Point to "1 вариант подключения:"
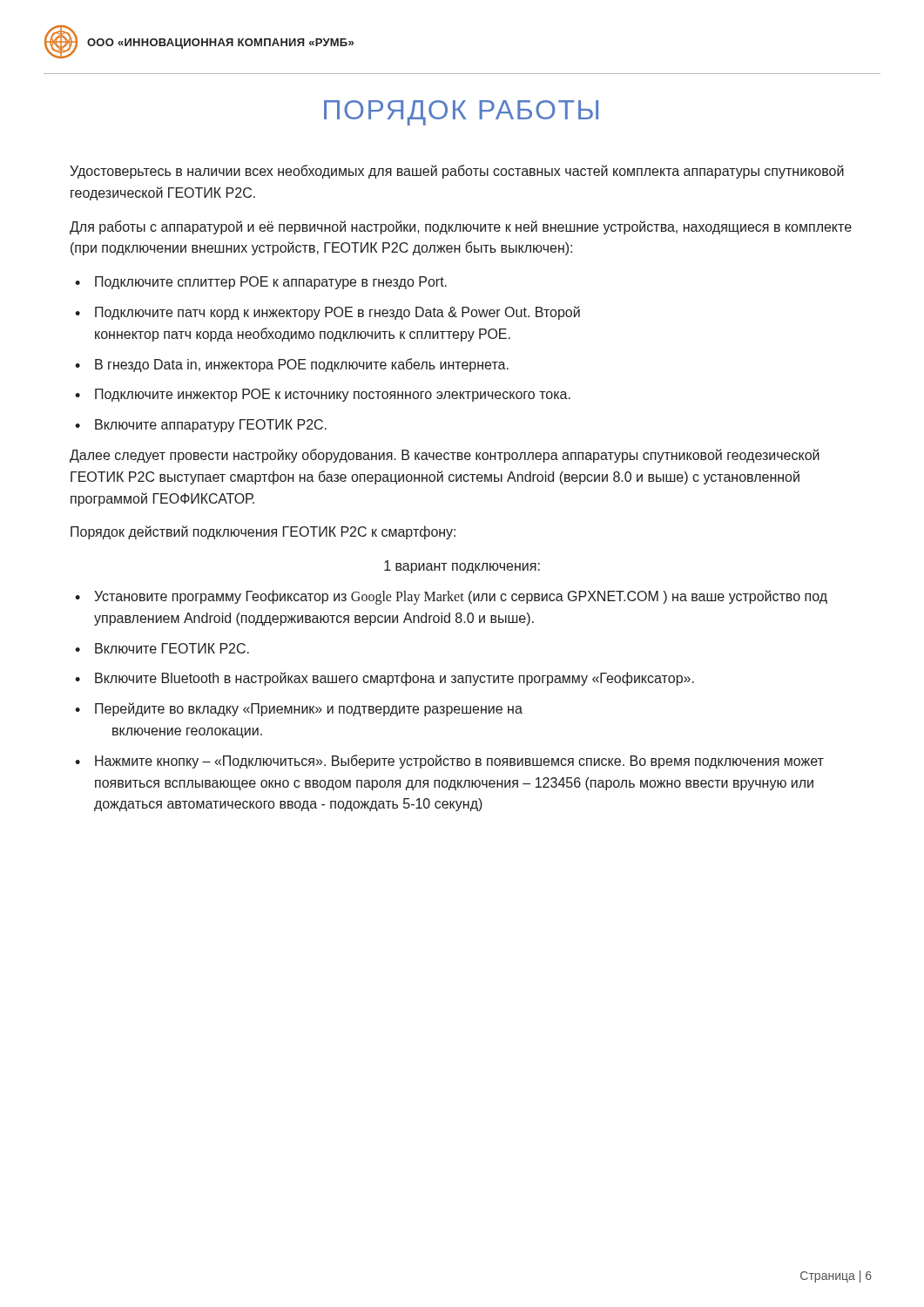Image resolution: width=924 pixels, height=1307 pixels. [462, 566]
